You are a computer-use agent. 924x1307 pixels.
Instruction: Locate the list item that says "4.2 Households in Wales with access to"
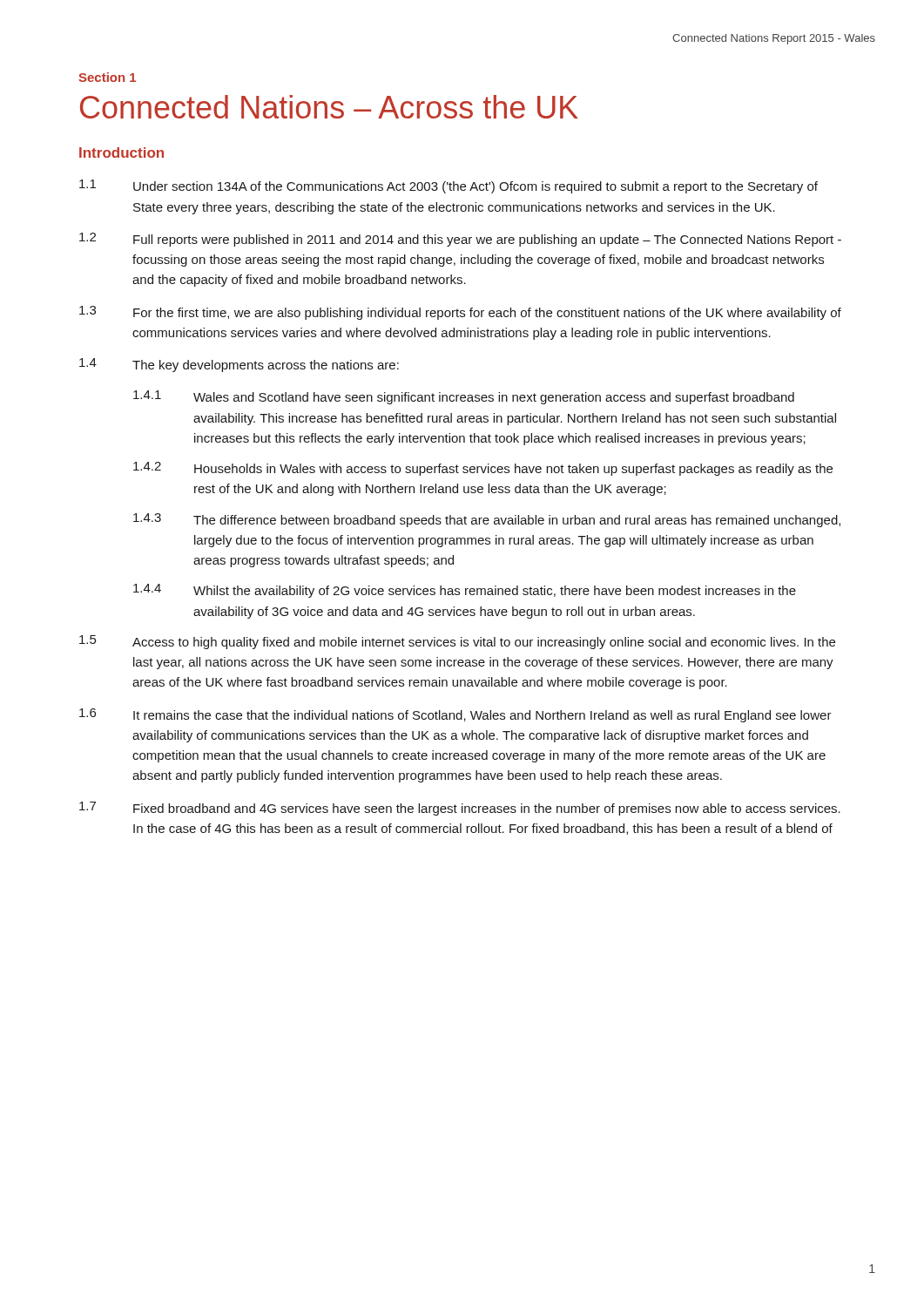coord(489,479)
